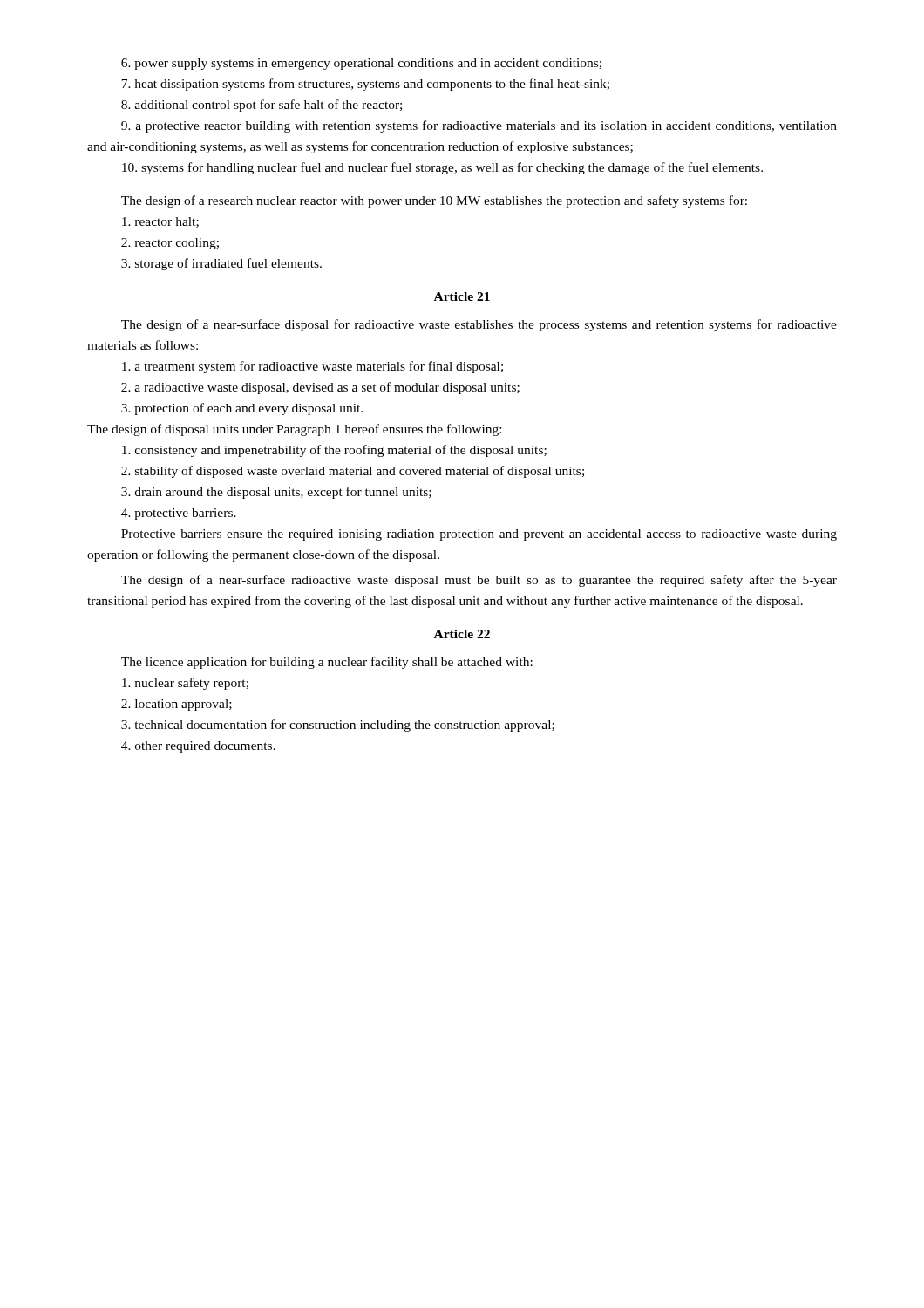Find the element starting "7. heat dissipation systems from structures, systems"

pyautogui.click(x=462, y=84)
